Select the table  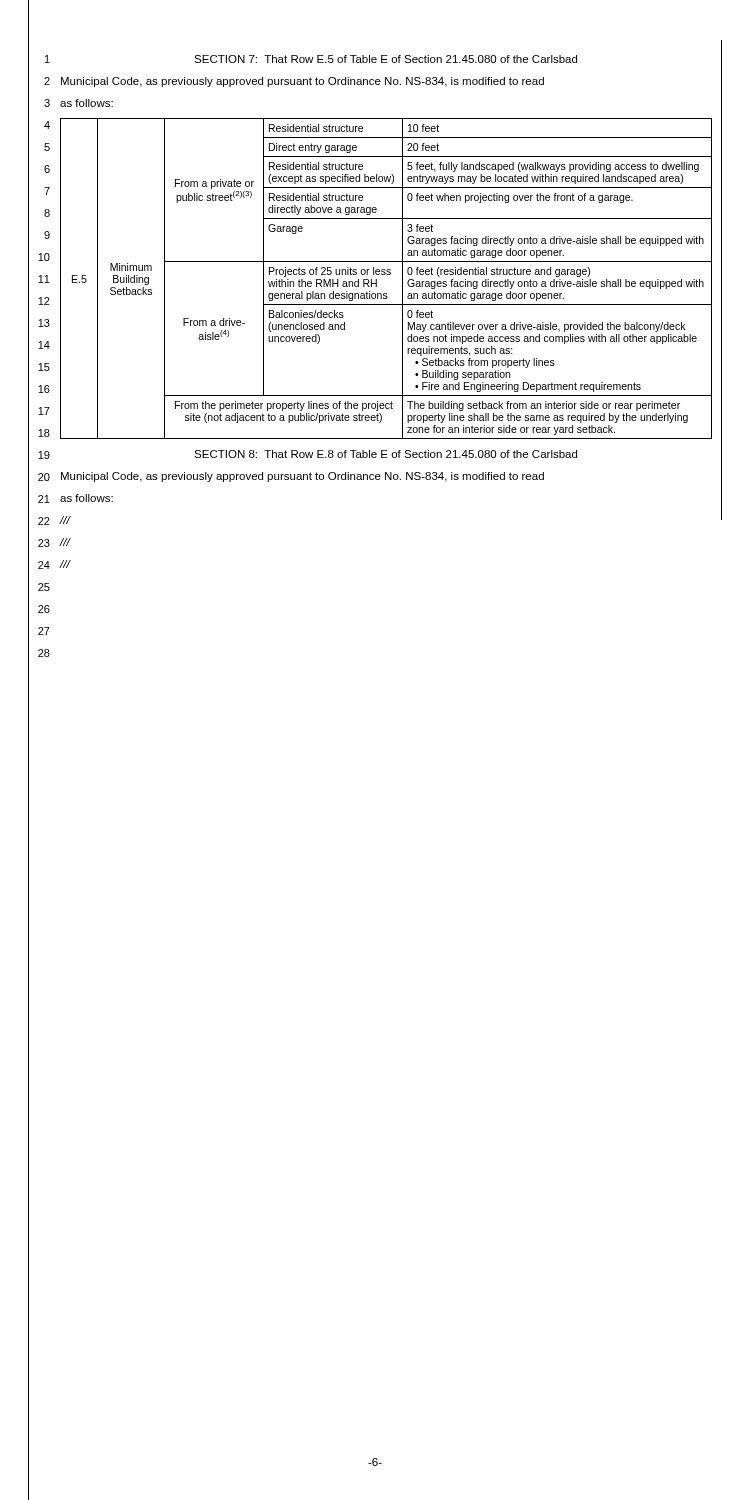point(386,279)
